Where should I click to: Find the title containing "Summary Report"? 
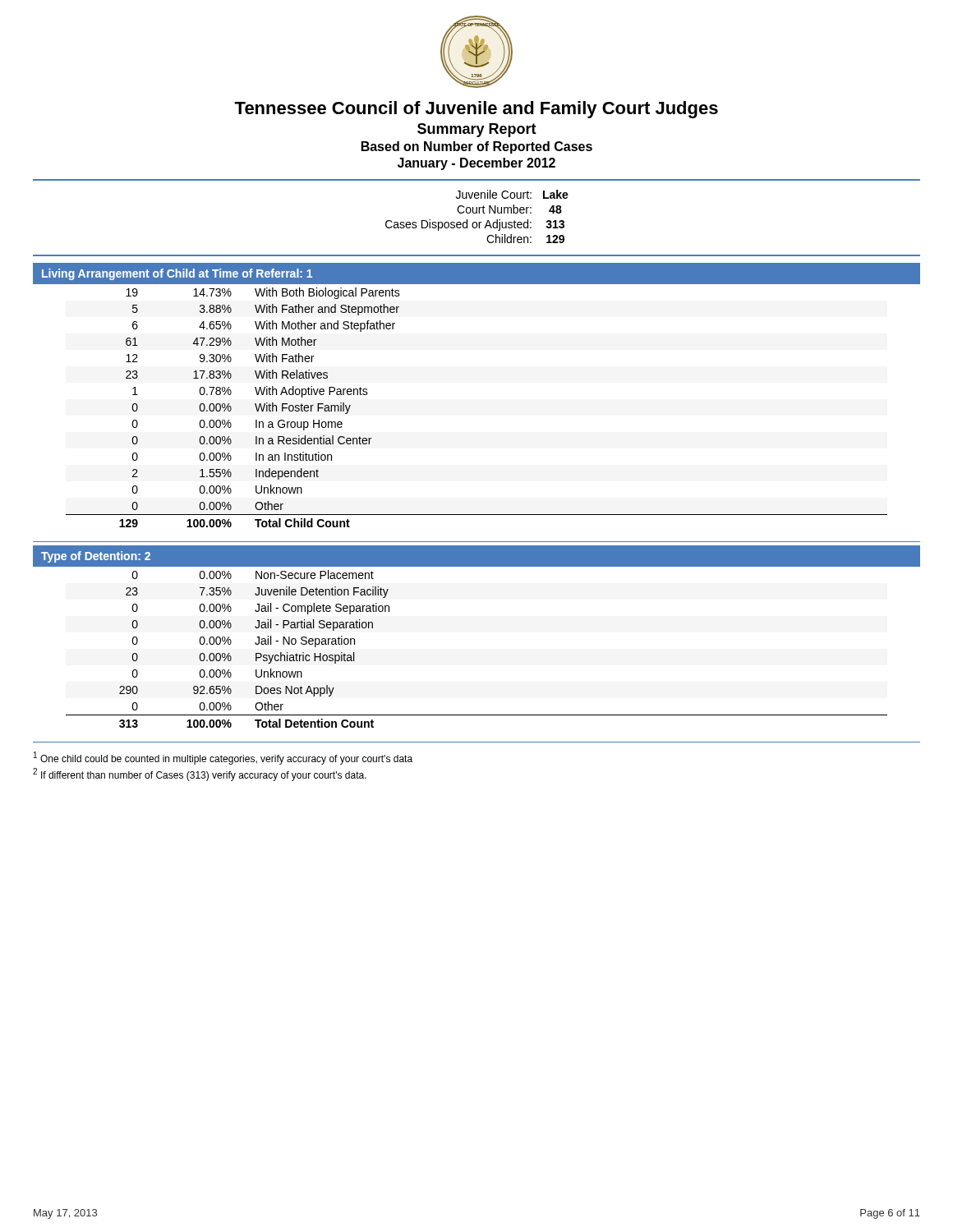(x=476, y=129)
